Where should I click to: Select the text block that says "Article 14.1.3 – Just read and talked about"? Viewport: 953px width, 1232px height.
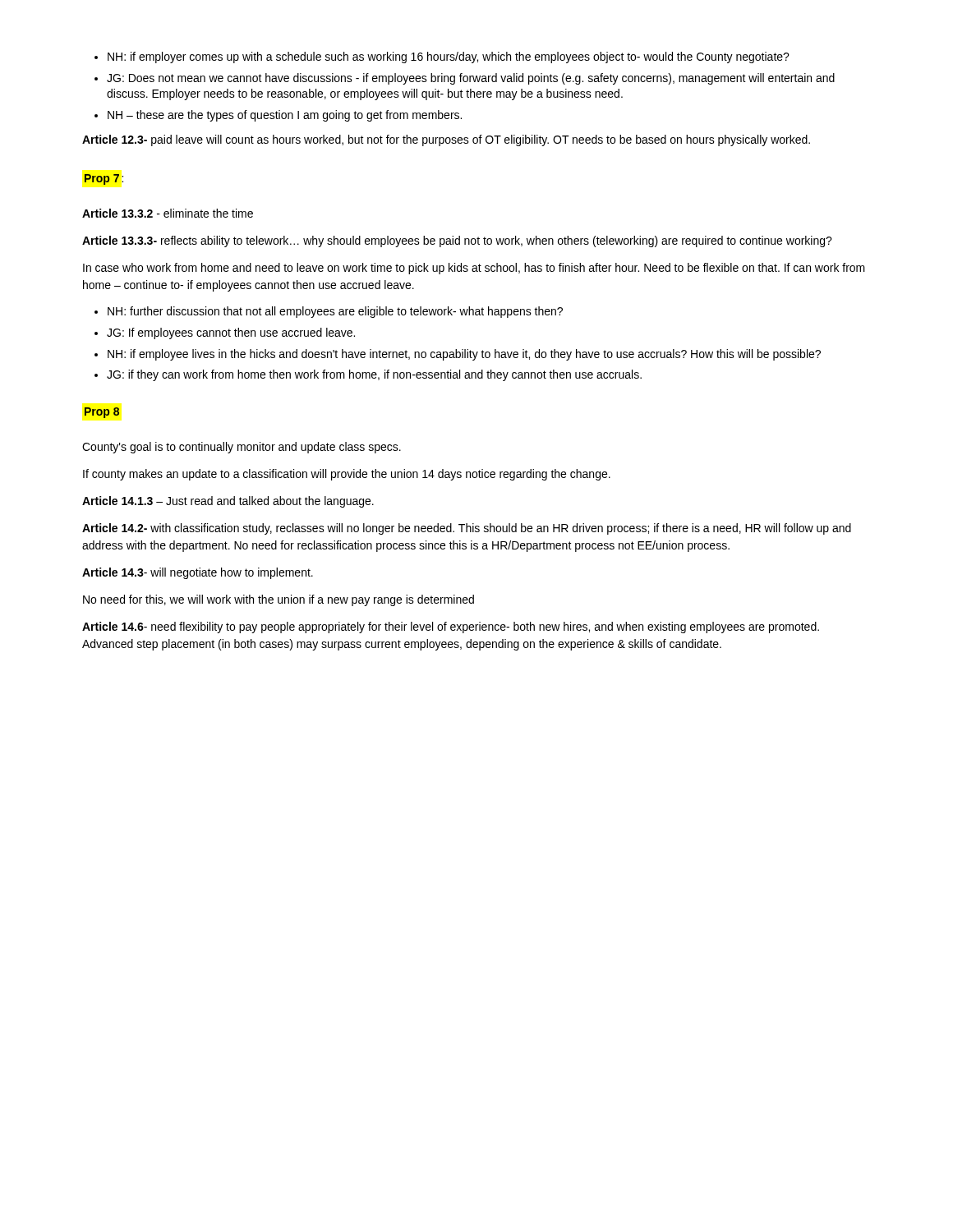(x=228, y=502)
